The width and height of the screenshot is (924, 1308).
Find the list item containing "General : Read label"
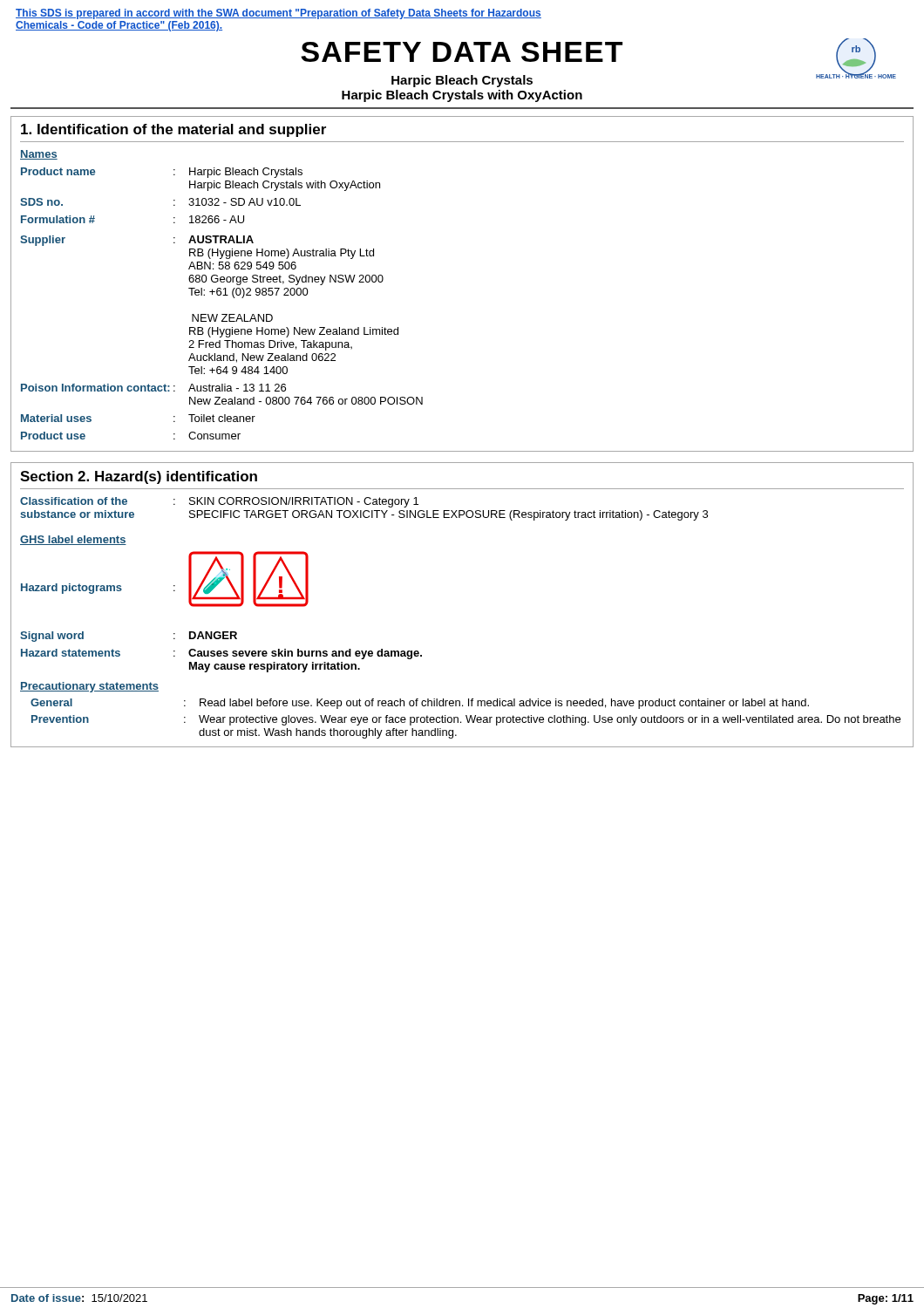click(462, 702)
